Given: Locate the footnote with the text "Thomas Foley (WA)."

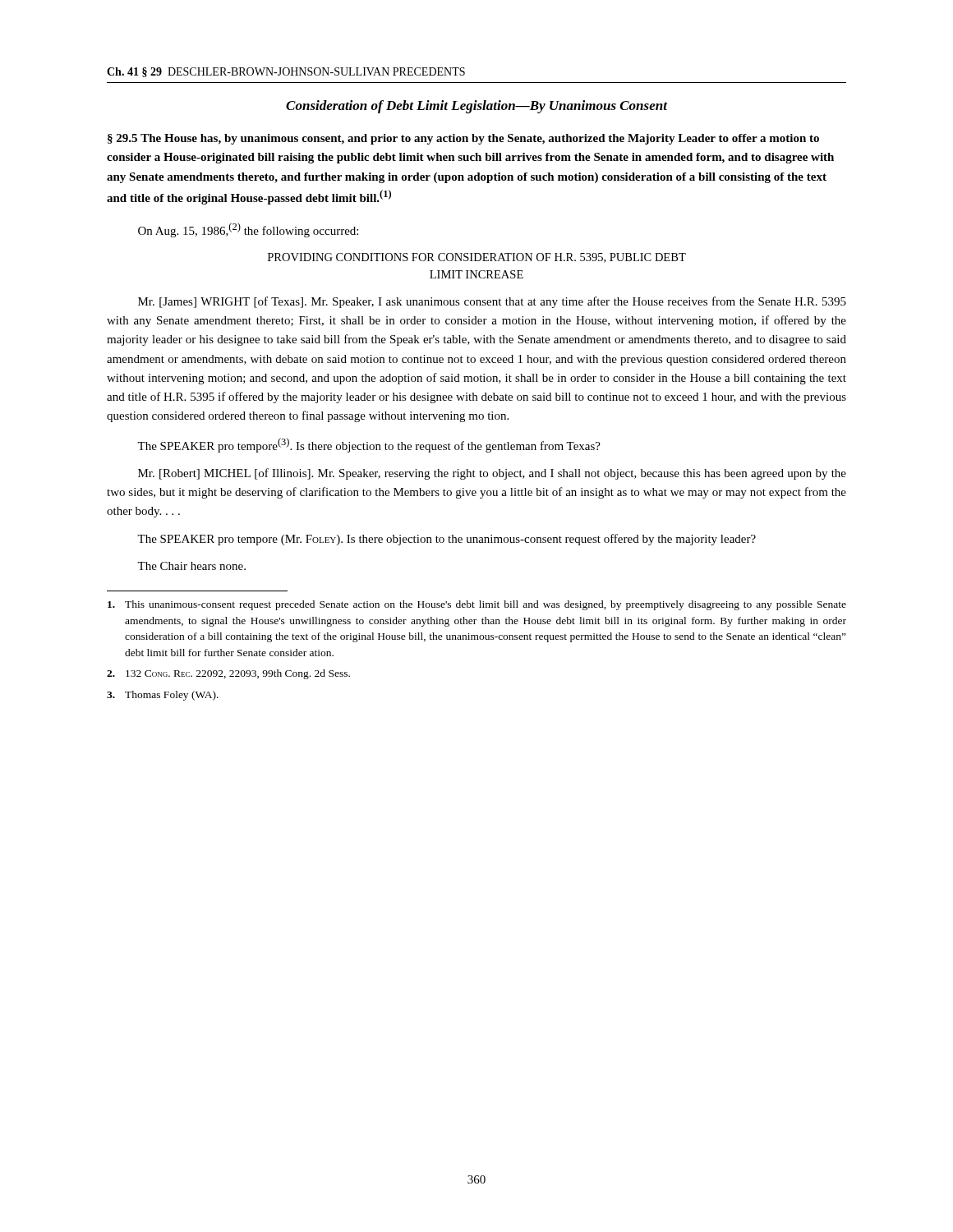Looking at the screenshot, I should 163,695.
